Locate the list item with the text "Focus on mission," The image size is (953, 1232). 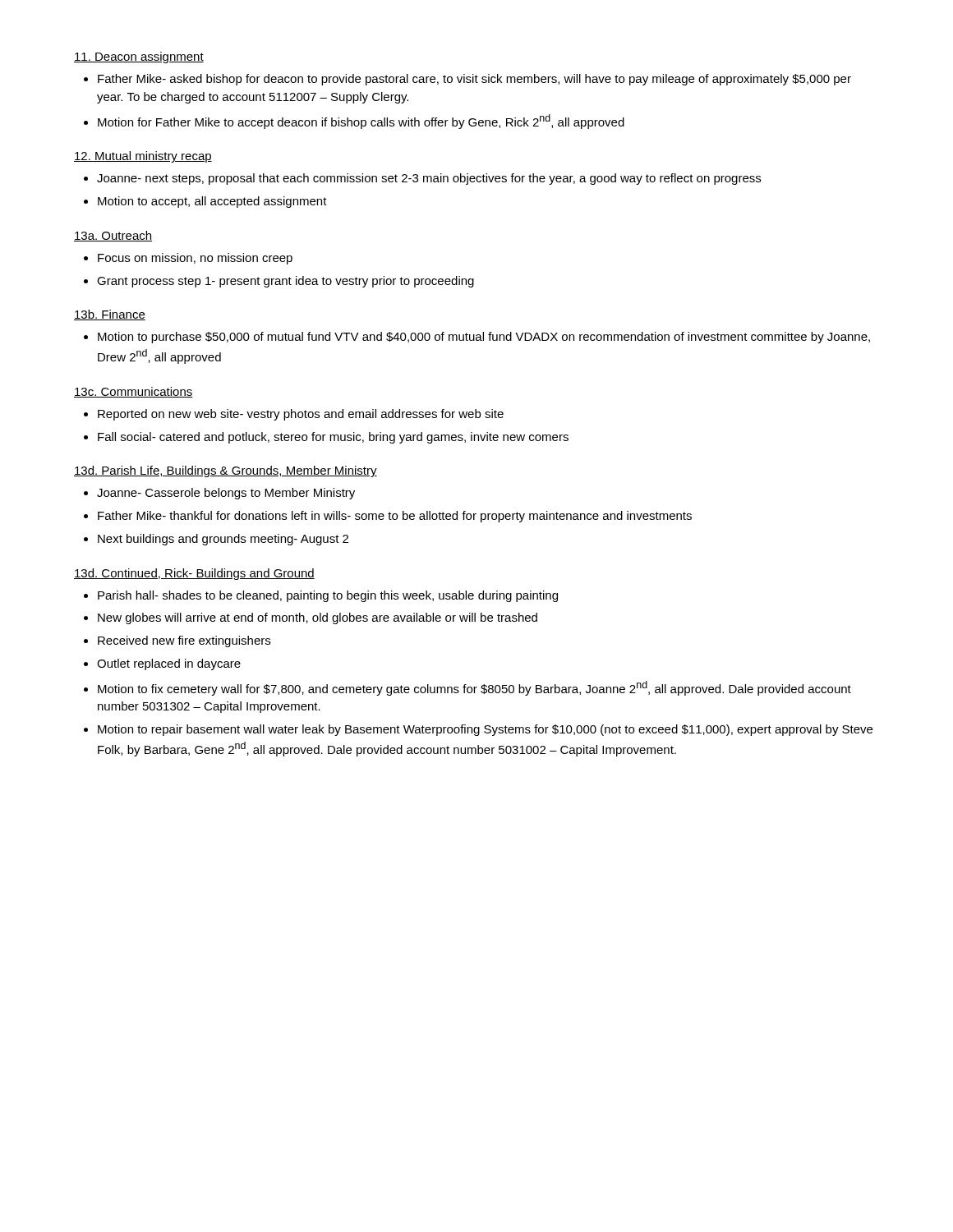195,257
